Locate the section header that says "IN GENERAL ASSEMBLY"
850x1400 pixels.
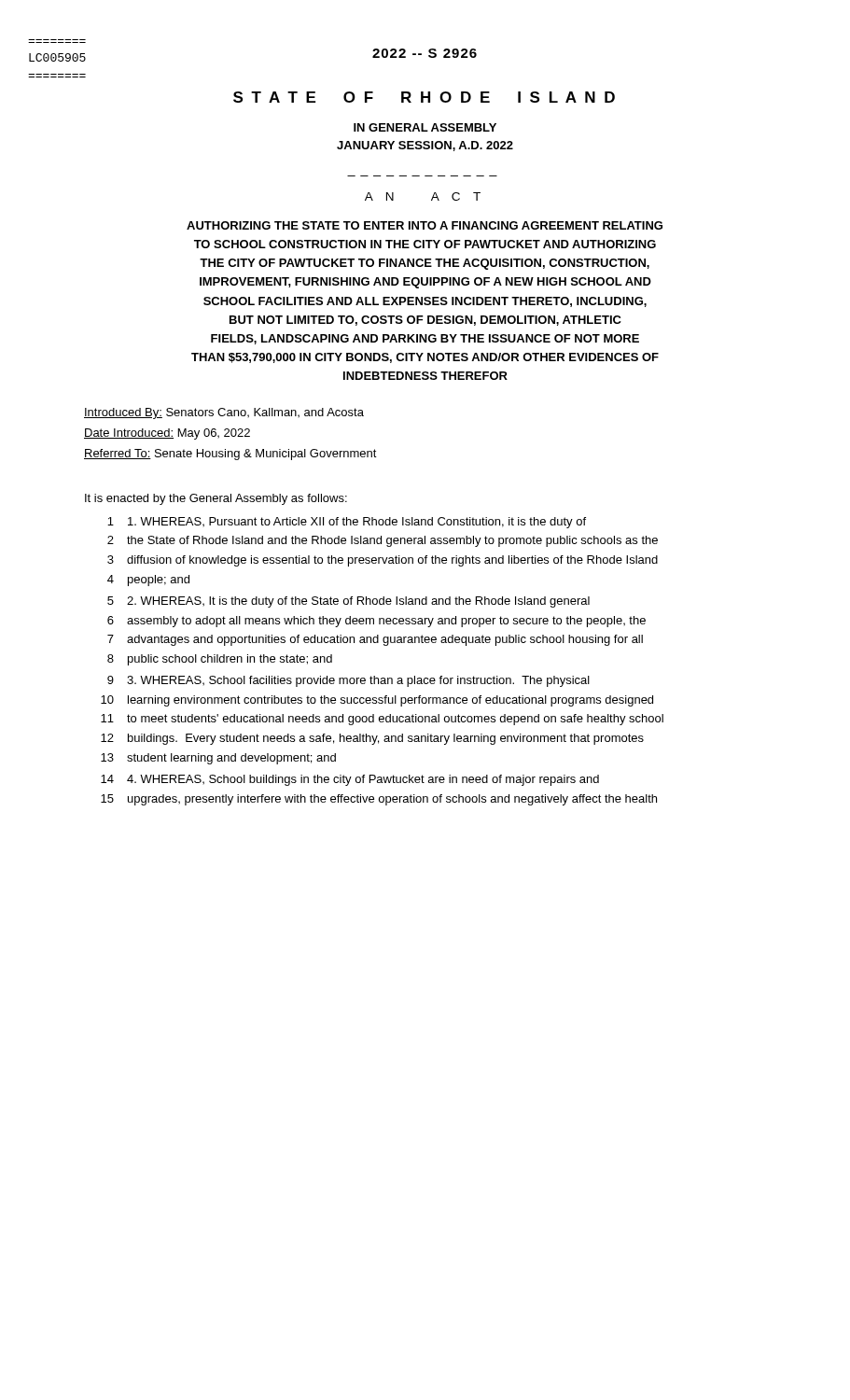coord(425,127)
